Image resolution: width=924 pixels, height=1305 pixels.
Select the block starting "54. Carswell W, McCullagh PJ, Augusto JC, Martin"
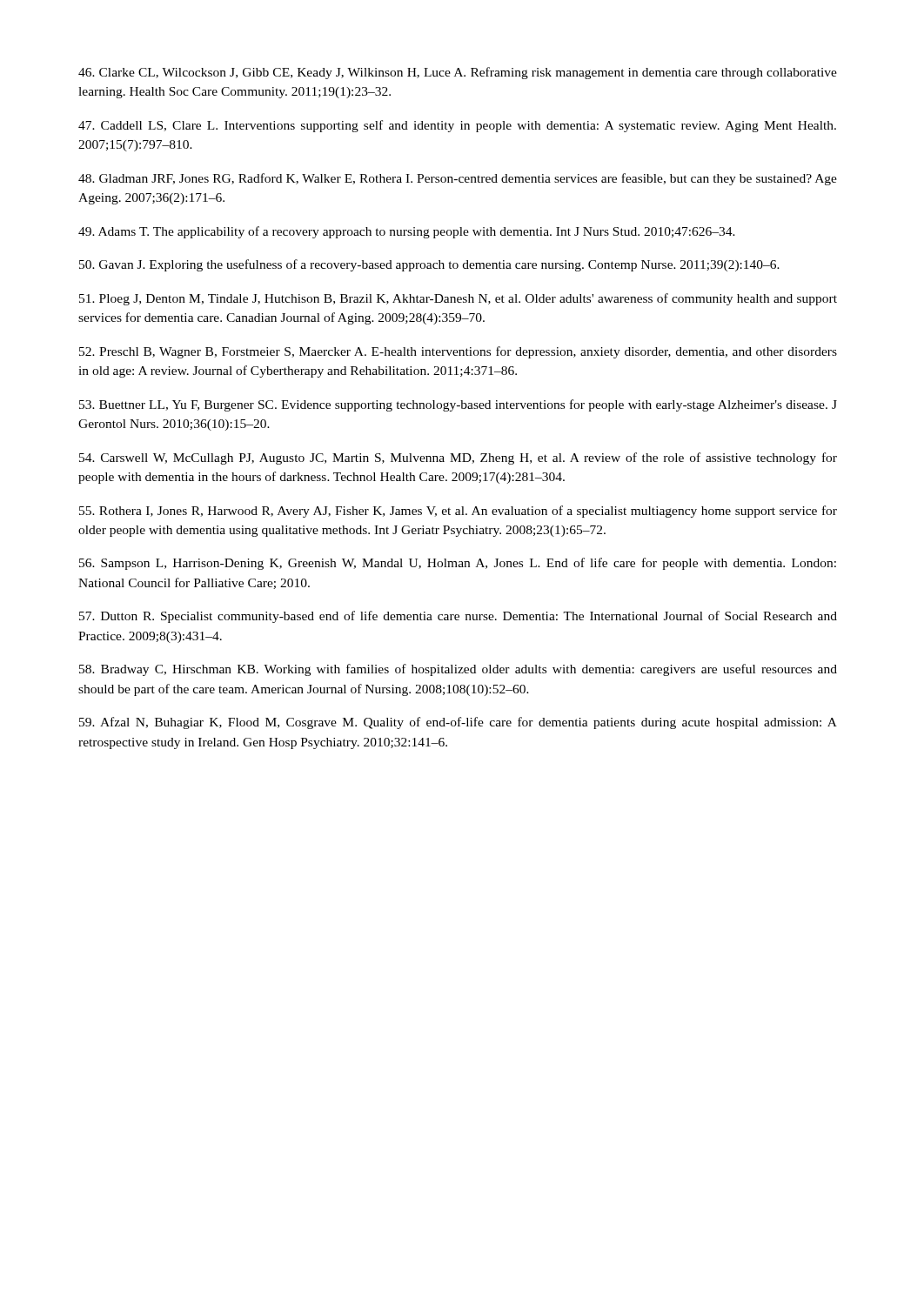(x=458, y=467)
